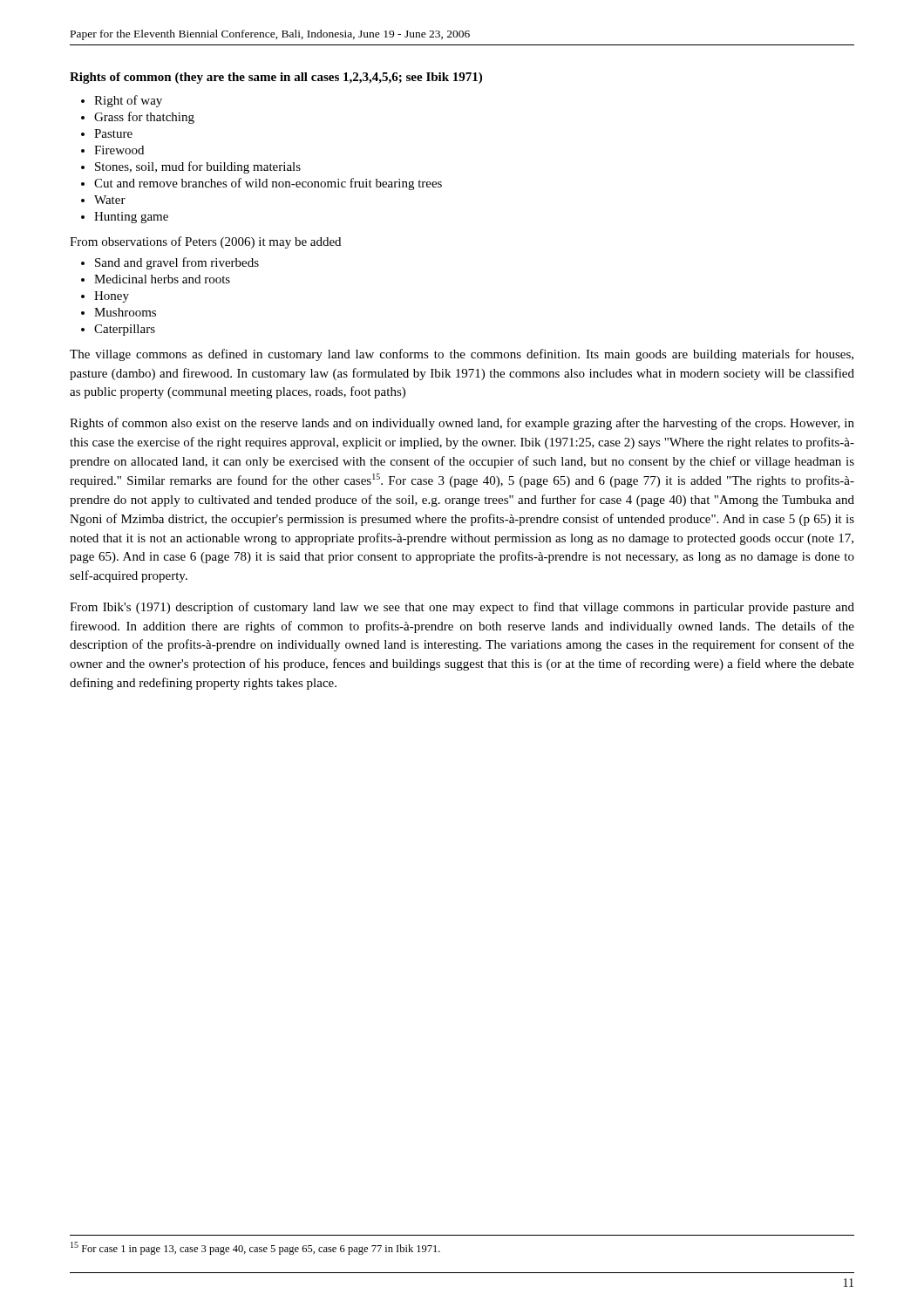The height and width of the screenshot is (1308, 924).
Task: Click the passage that begins "15 For case"
Action: click(255, 1248)
